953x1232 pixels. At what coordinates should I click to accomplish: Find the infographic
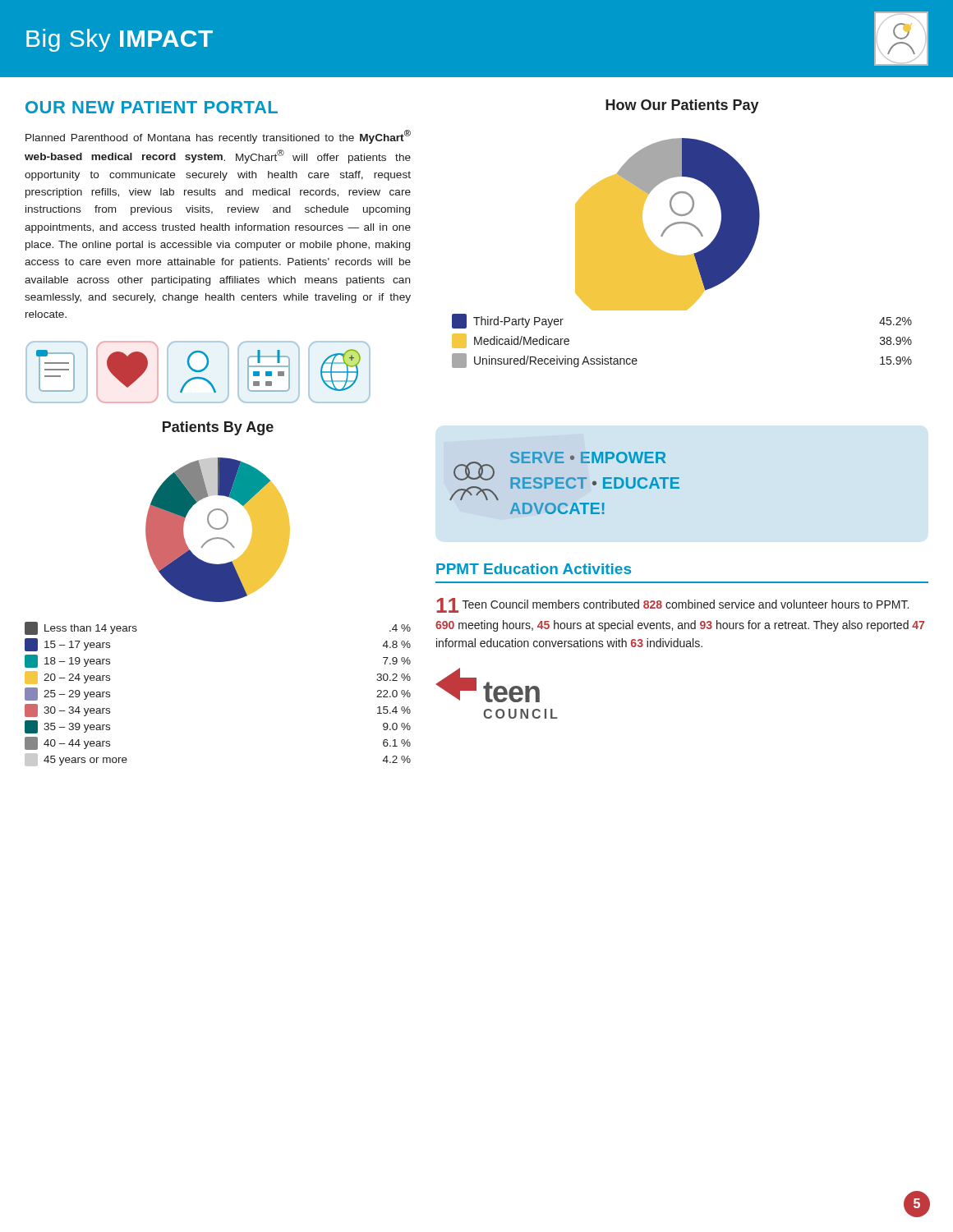click(682, 483)
